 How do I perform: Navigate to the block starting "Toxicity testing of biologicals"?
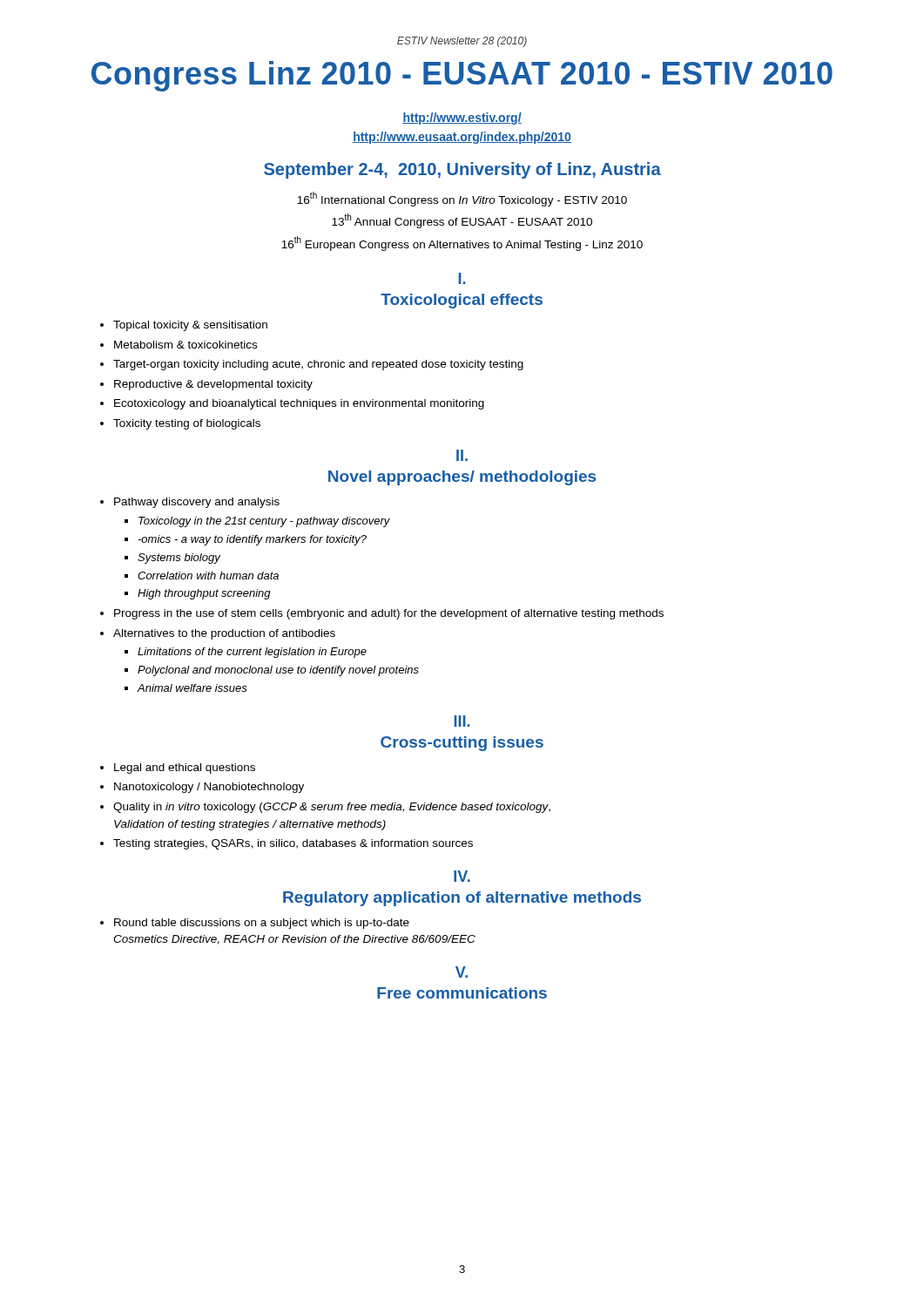tap(187, 423)
